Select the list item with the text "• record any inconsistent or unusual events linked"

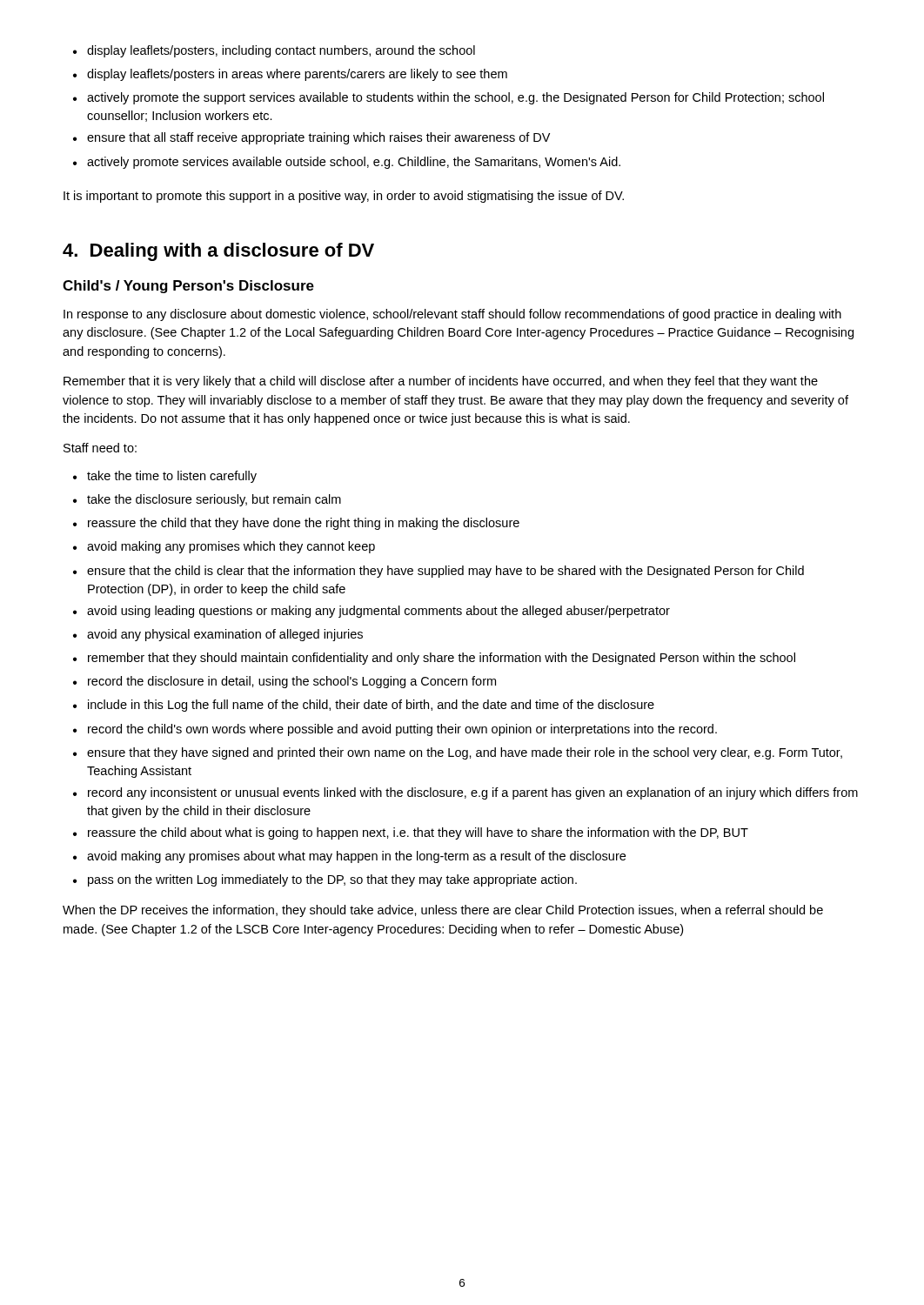pos(462,802)
